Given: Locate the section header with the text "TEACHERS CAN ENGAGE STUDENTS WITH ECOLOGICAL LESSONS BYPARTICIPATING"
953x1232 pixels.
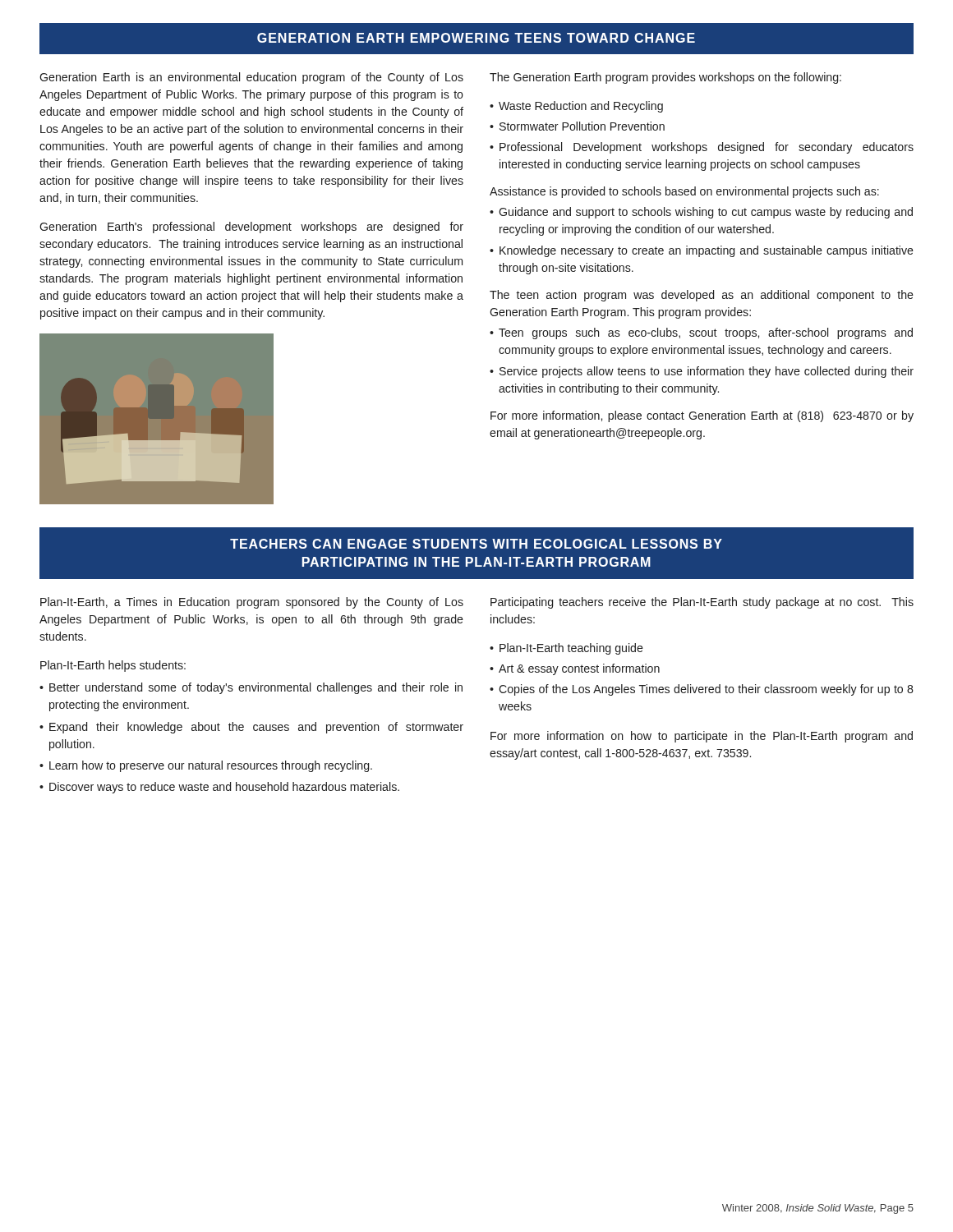Looking at the screenshot, I should point(476,553).
